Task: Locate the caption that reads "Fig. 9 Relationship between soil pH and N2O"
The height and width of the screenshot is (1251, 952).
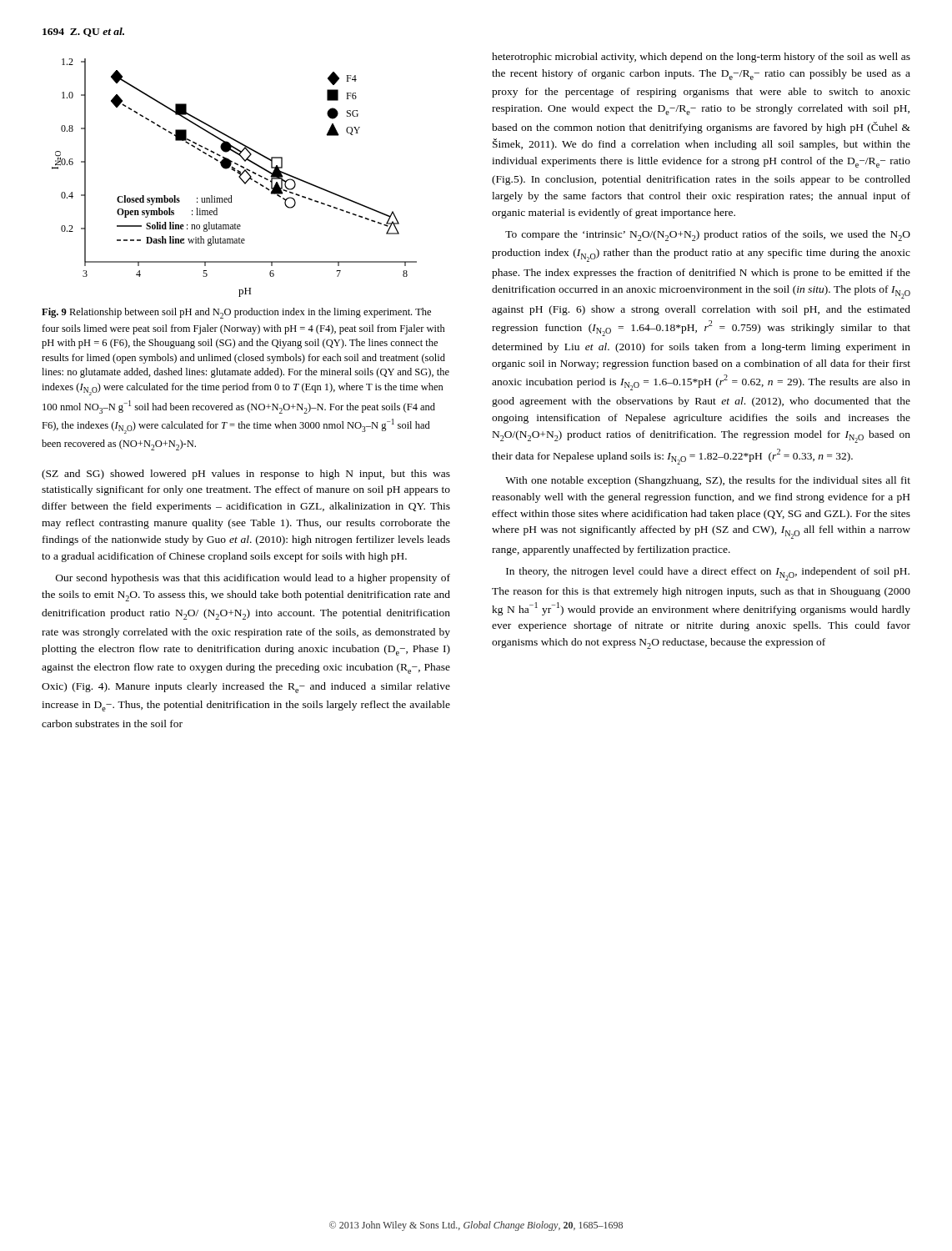Action: [246, 379]
